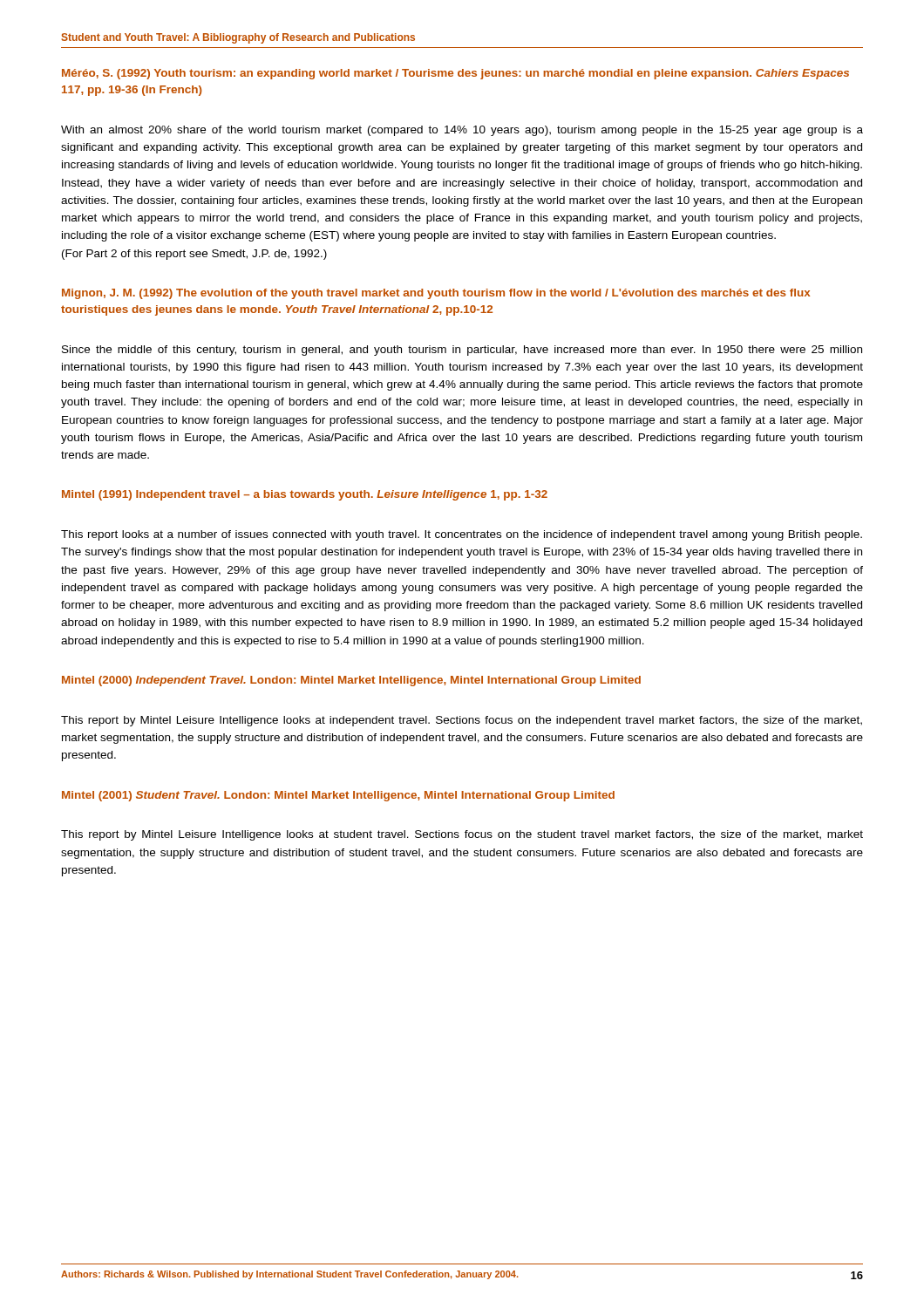Point to the passage starting "With an almost 20% share of the world"
Image resolution: width=924 pixels, height=1308 pixels.
(462, 192)
